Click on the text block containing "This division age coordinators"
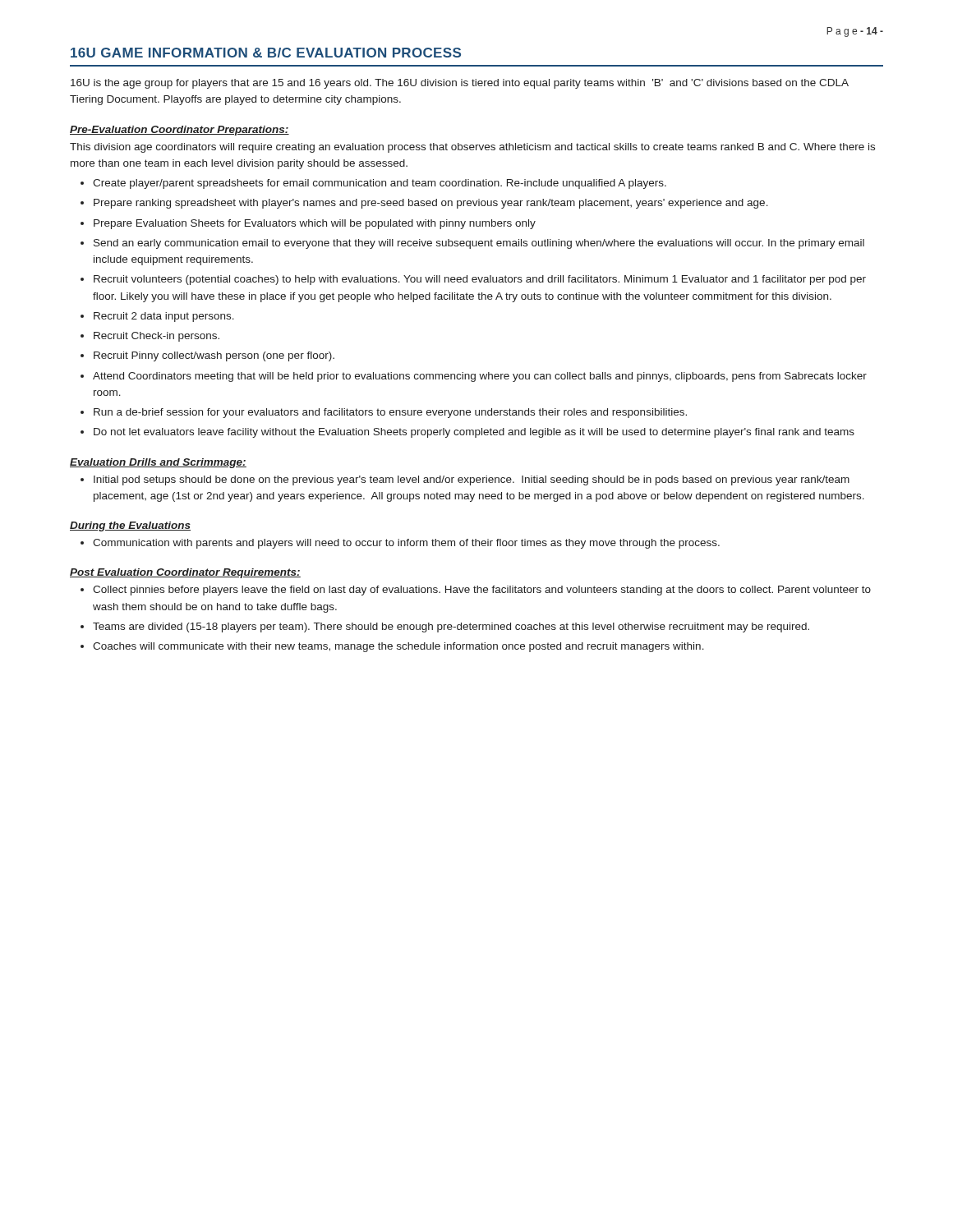Screen dimensions: 1232x953 click(x=473, y=155)
